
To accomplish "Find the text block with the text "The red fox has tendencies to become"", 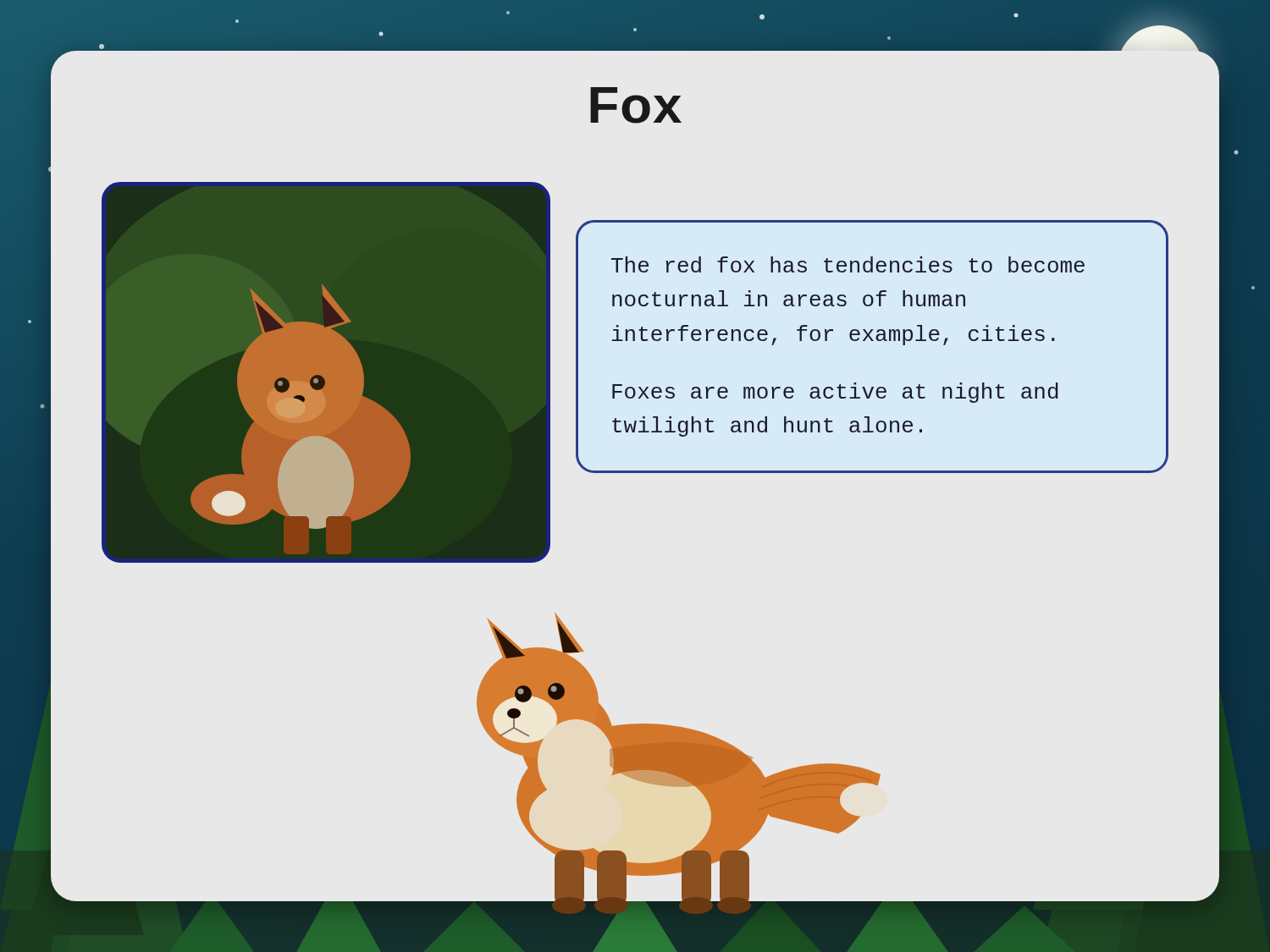I will tap(872, 347).
